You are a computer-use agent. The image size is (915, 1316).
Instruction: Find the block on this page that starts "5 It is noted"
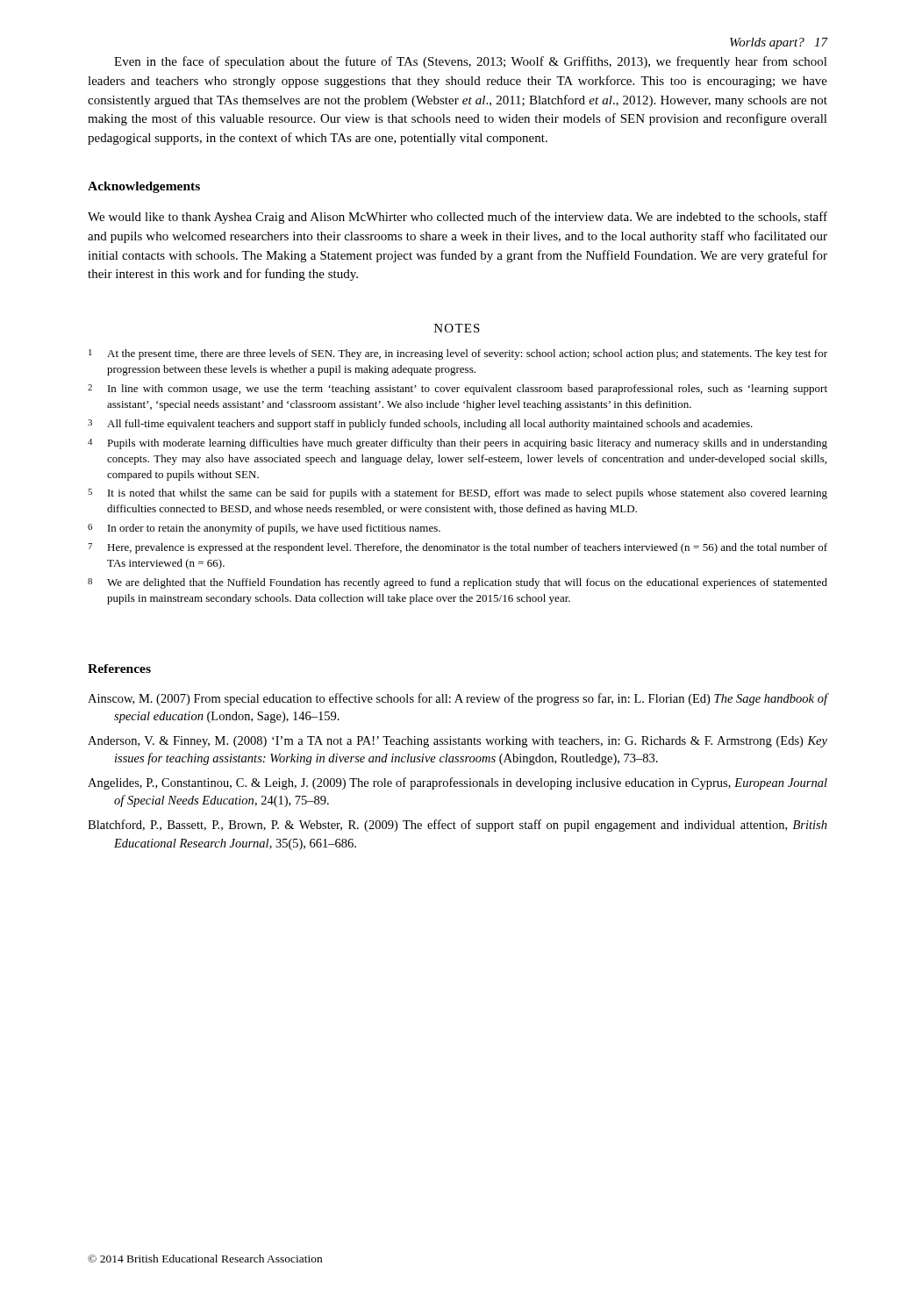point(458,500)
